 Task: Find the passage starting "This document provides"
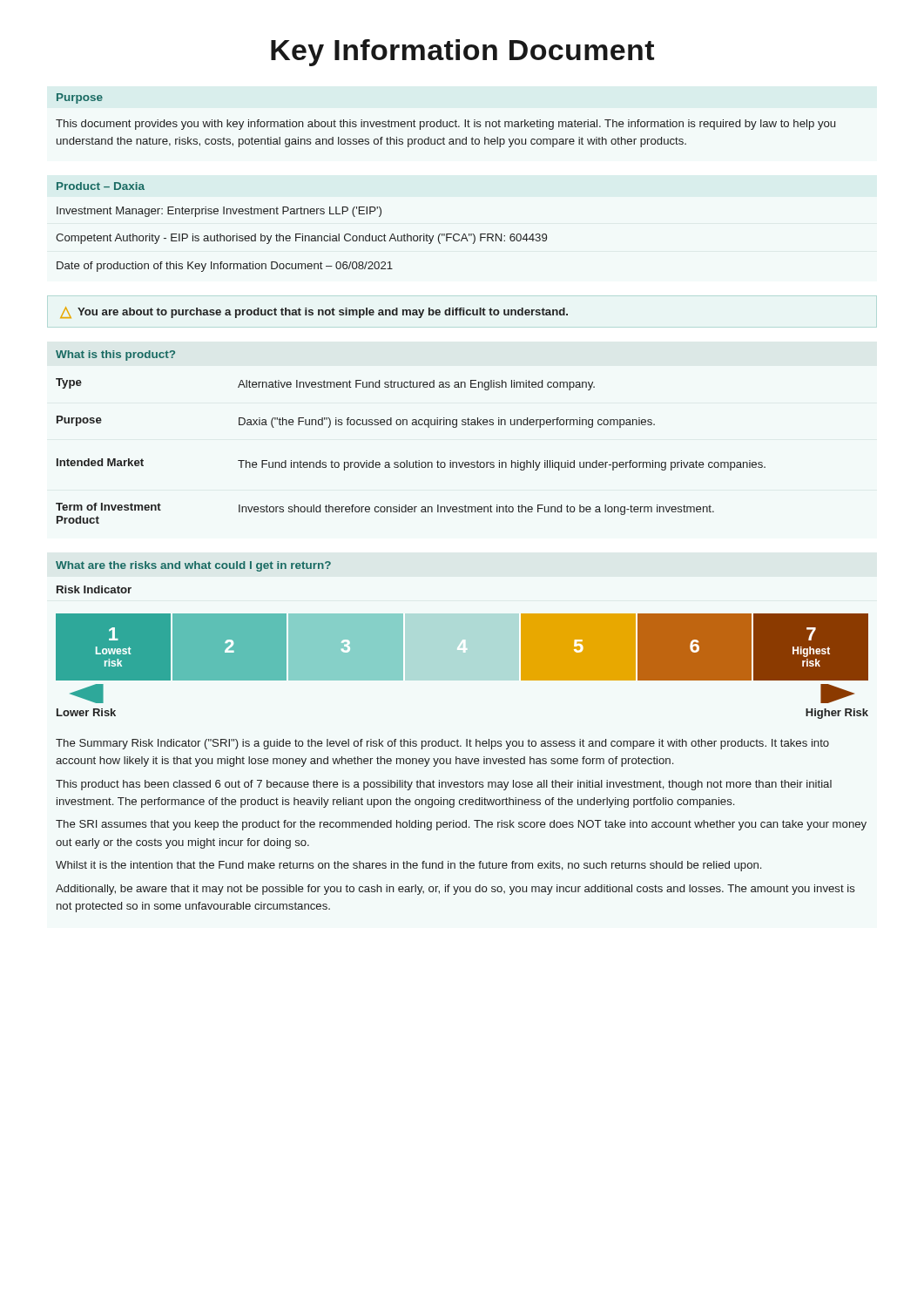click(446, 132)
